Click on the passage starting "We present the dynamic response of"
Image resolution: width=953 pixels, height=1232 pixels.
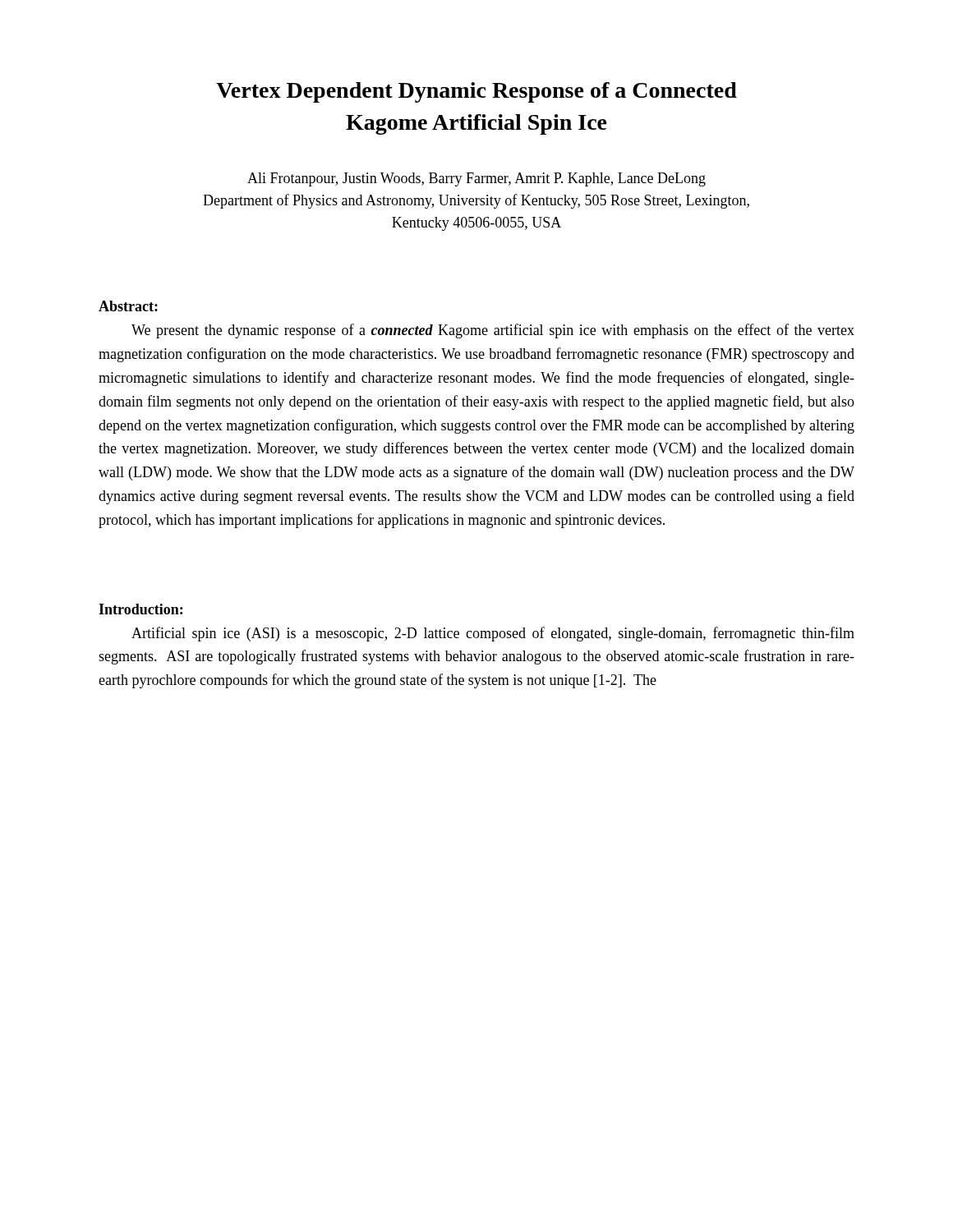(x=476, y=425)
